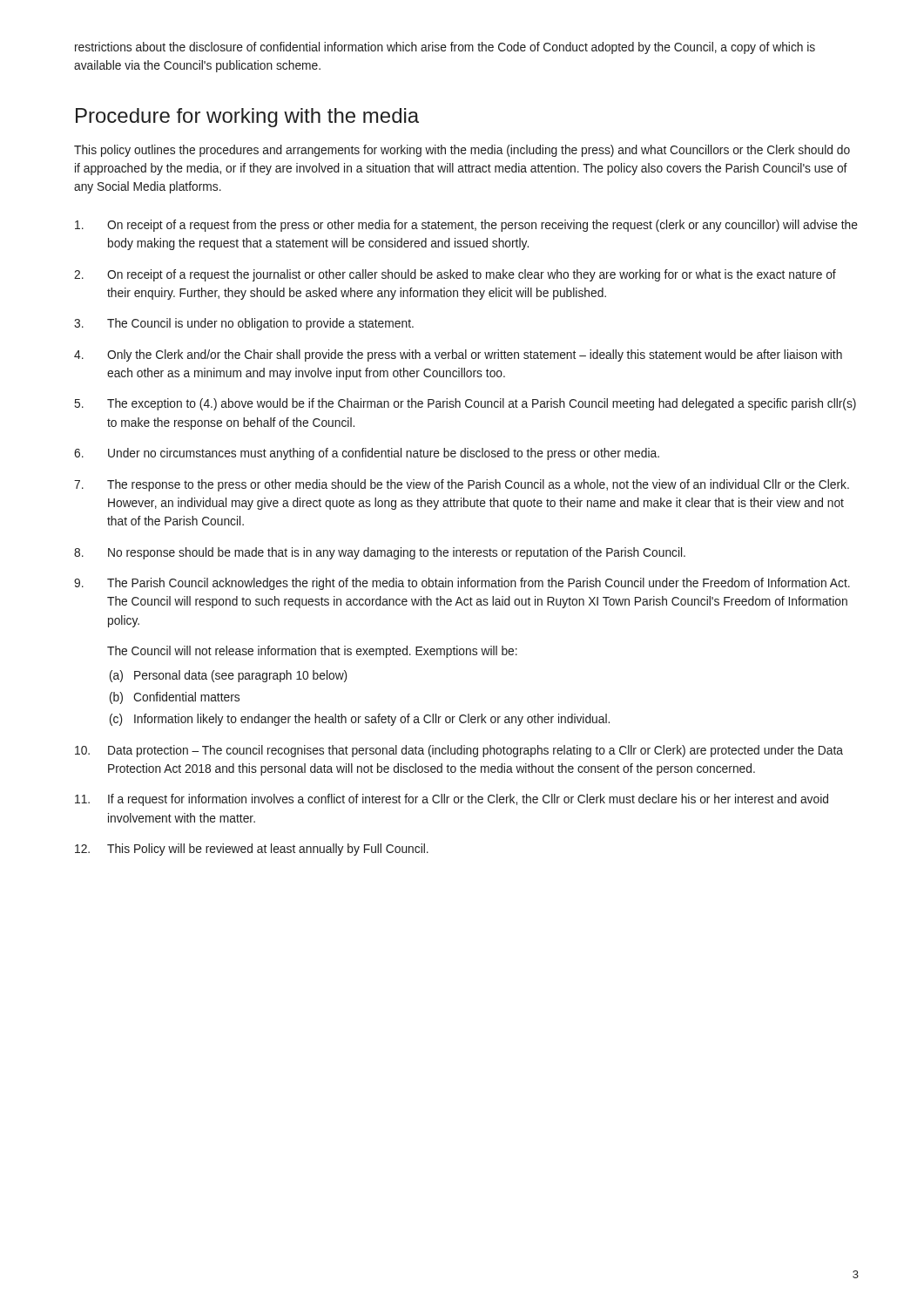The height and width of the screenshot is (1307, 924).
Task: Point to the text starting "This policy outlines the"
Action: (466, 169)
